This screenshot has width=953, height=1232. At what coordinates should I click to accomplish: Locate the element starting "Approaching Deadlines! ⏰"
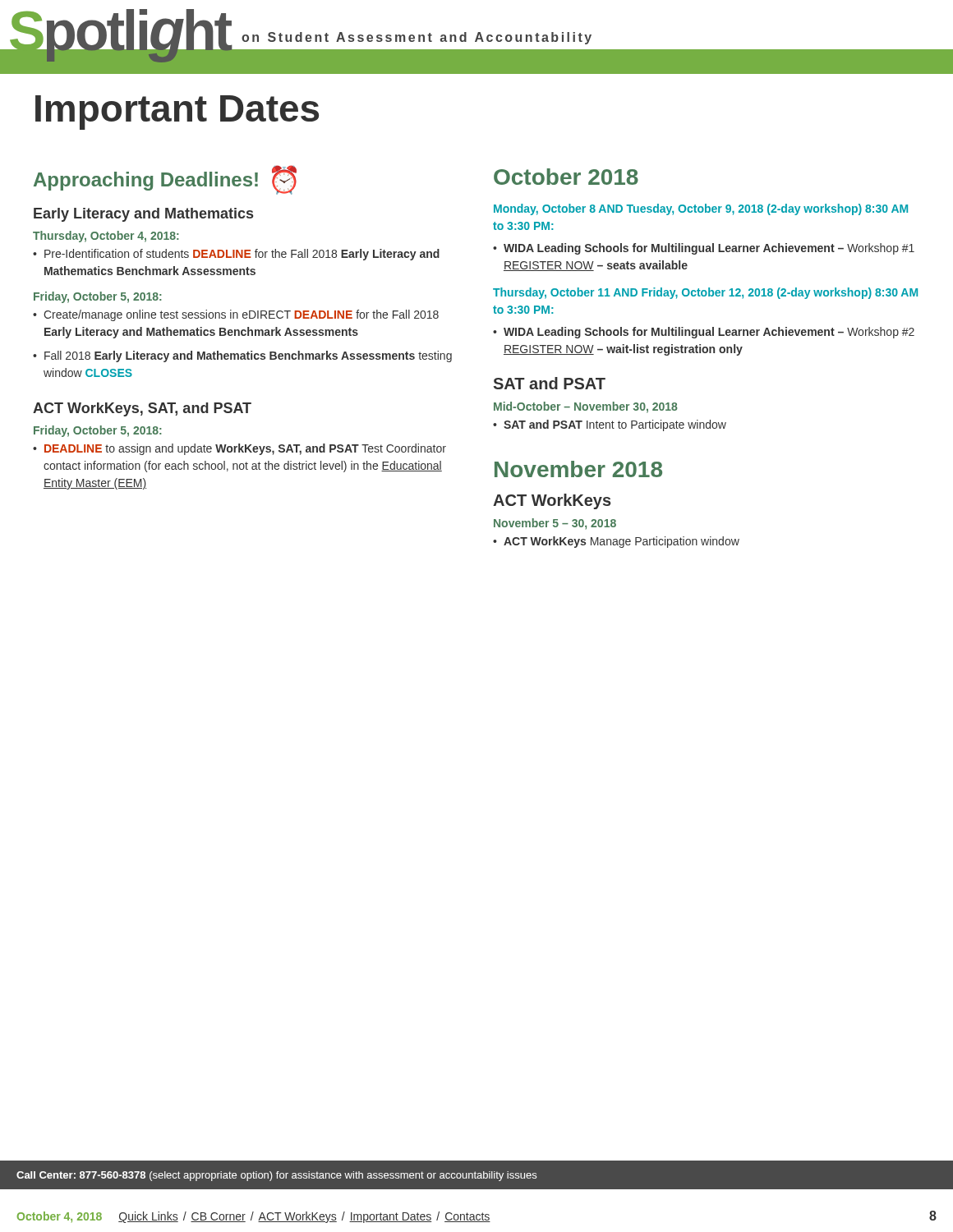(x=167, y=180)
